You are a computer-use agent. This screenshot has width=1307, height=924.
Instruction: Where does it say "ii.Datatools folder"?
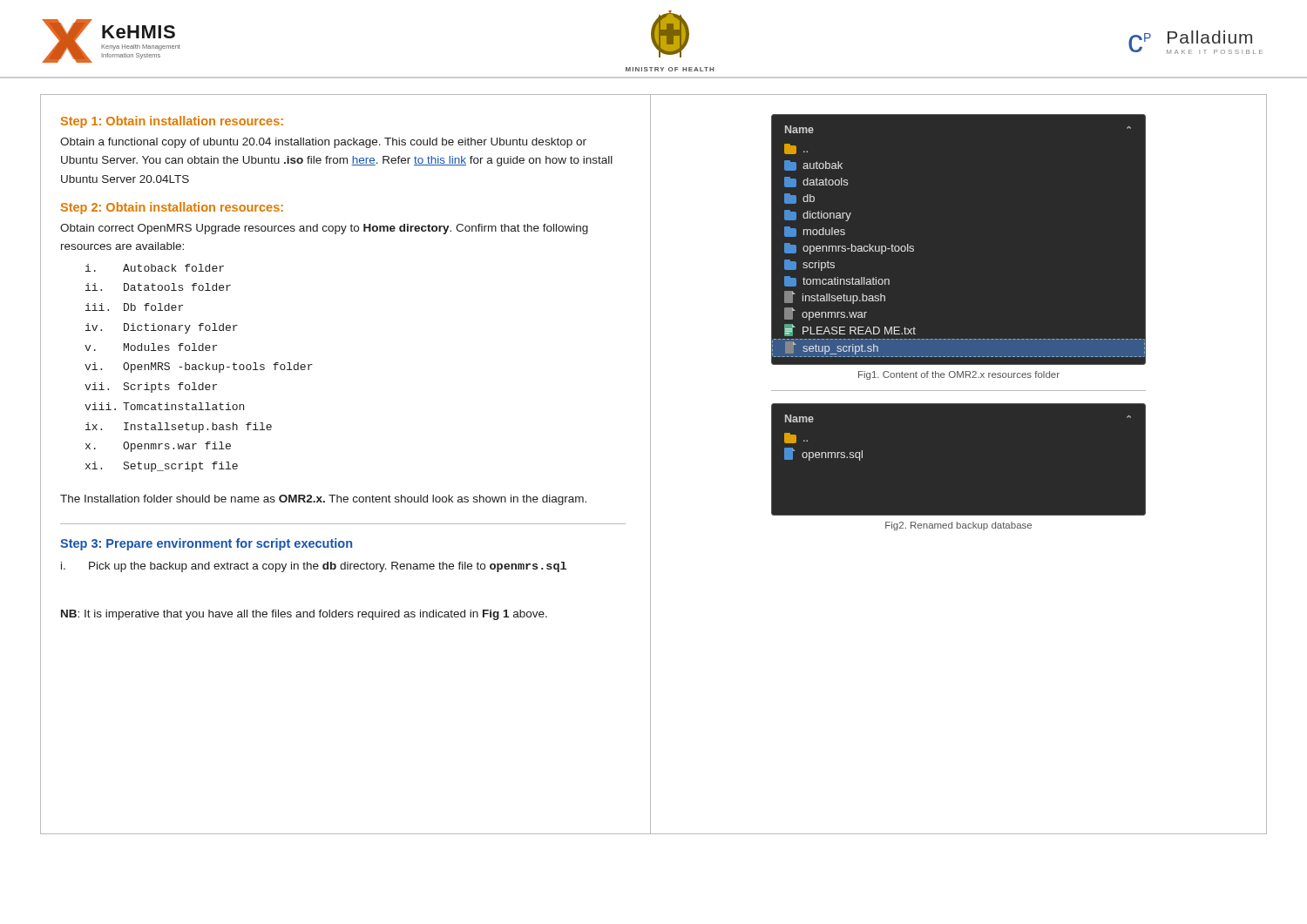coord(158,289)
